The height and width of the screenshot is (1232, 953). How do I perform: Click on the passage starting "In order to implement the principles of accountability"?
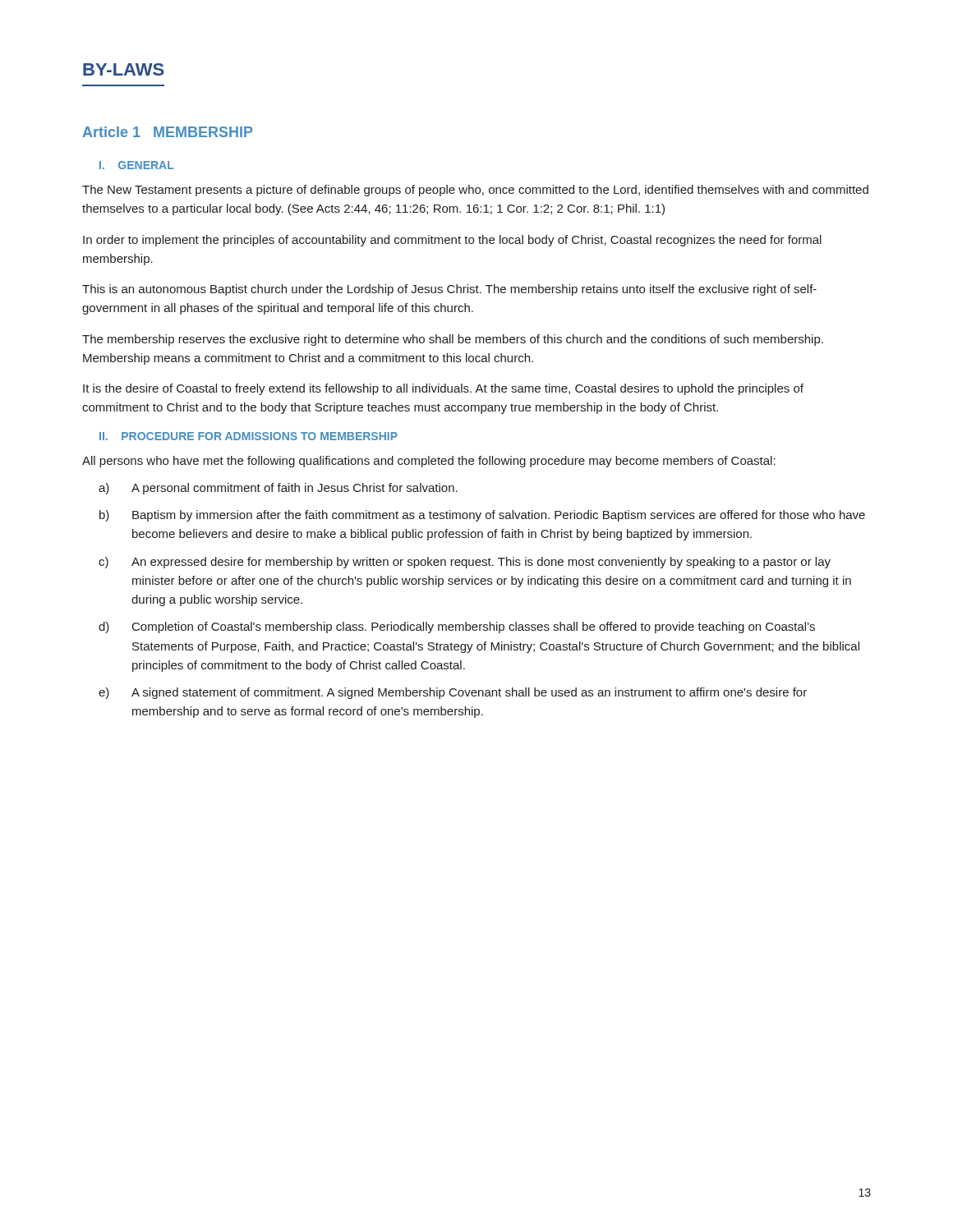point(452,249)
